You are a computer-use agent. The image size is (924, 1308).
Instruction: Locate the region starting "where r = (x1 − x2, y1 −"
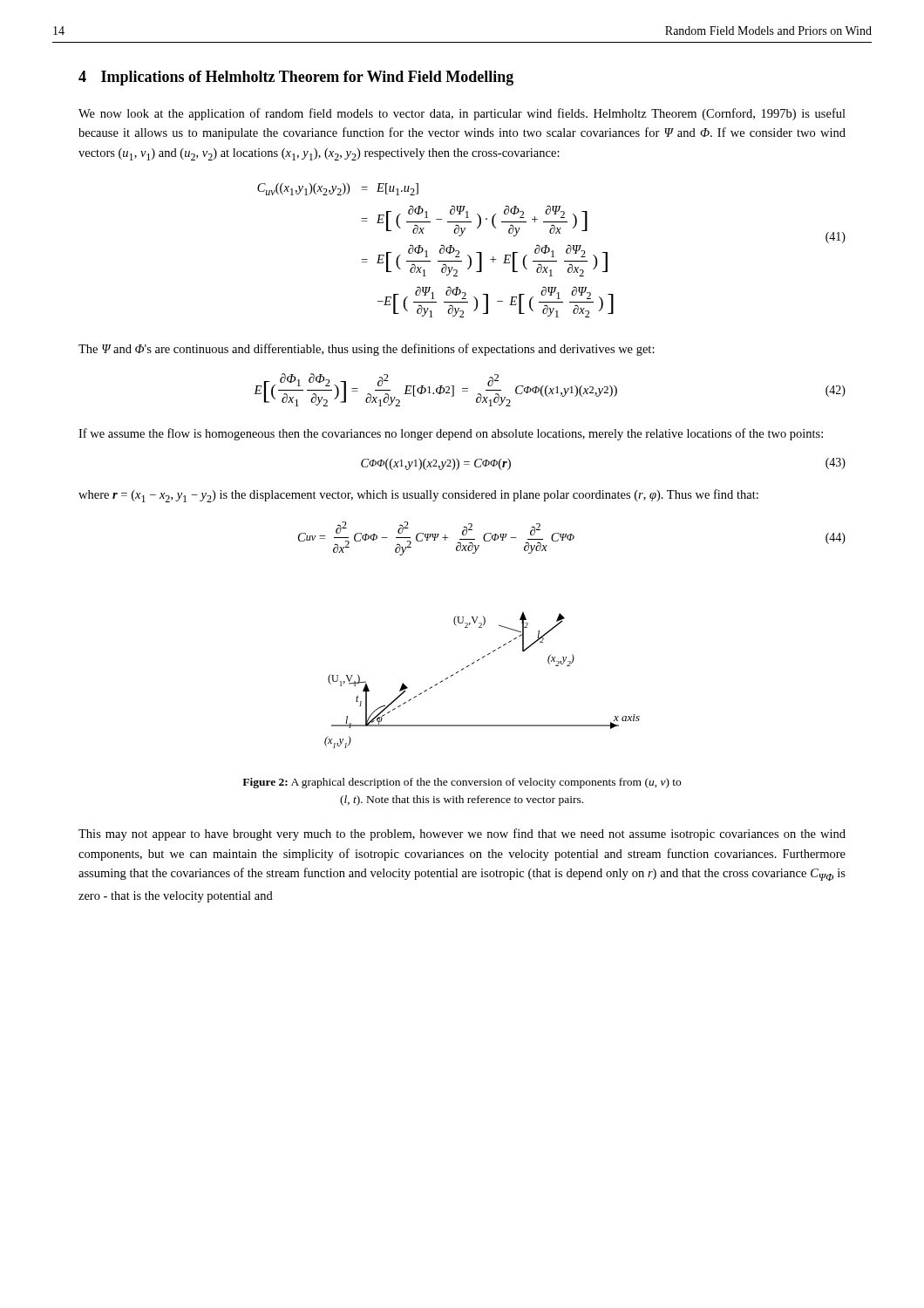tap(419, 496)
